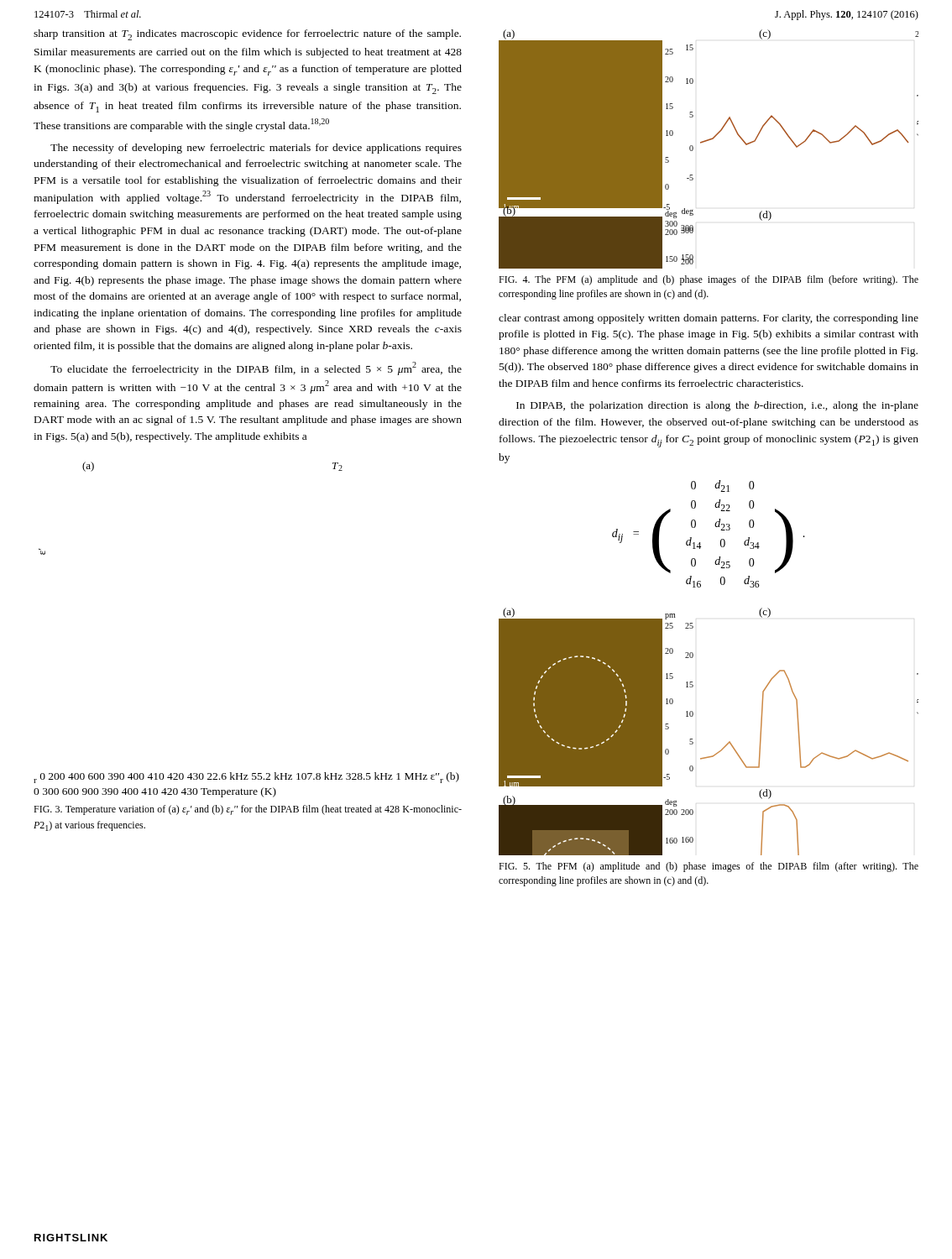Select the passage starting "dij = ( 0 d21"
The height and width of the screenshot is (1259, 952).
click(709, 534)
